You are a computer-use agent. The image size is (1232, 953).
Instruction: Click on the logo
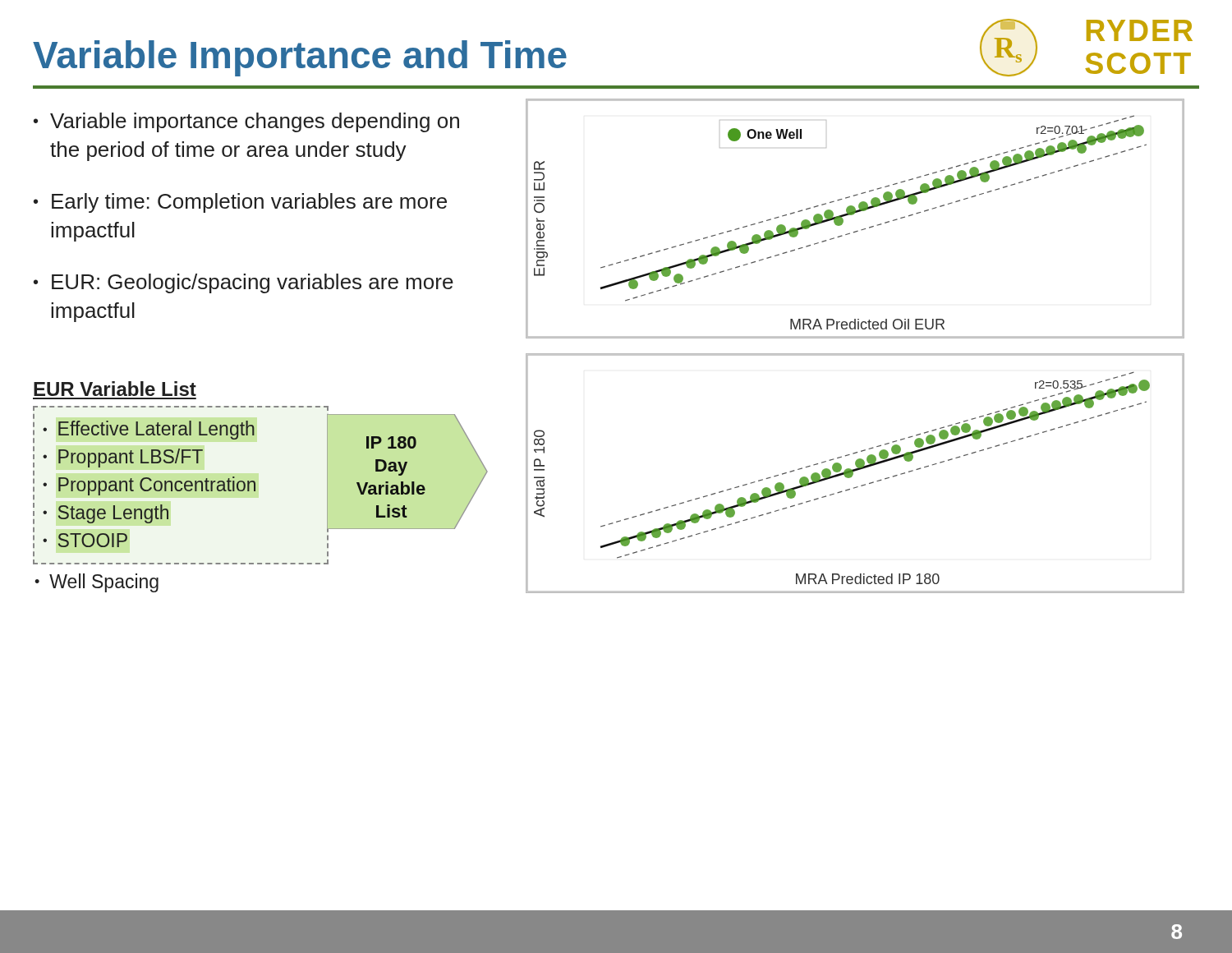[1086, 48]
